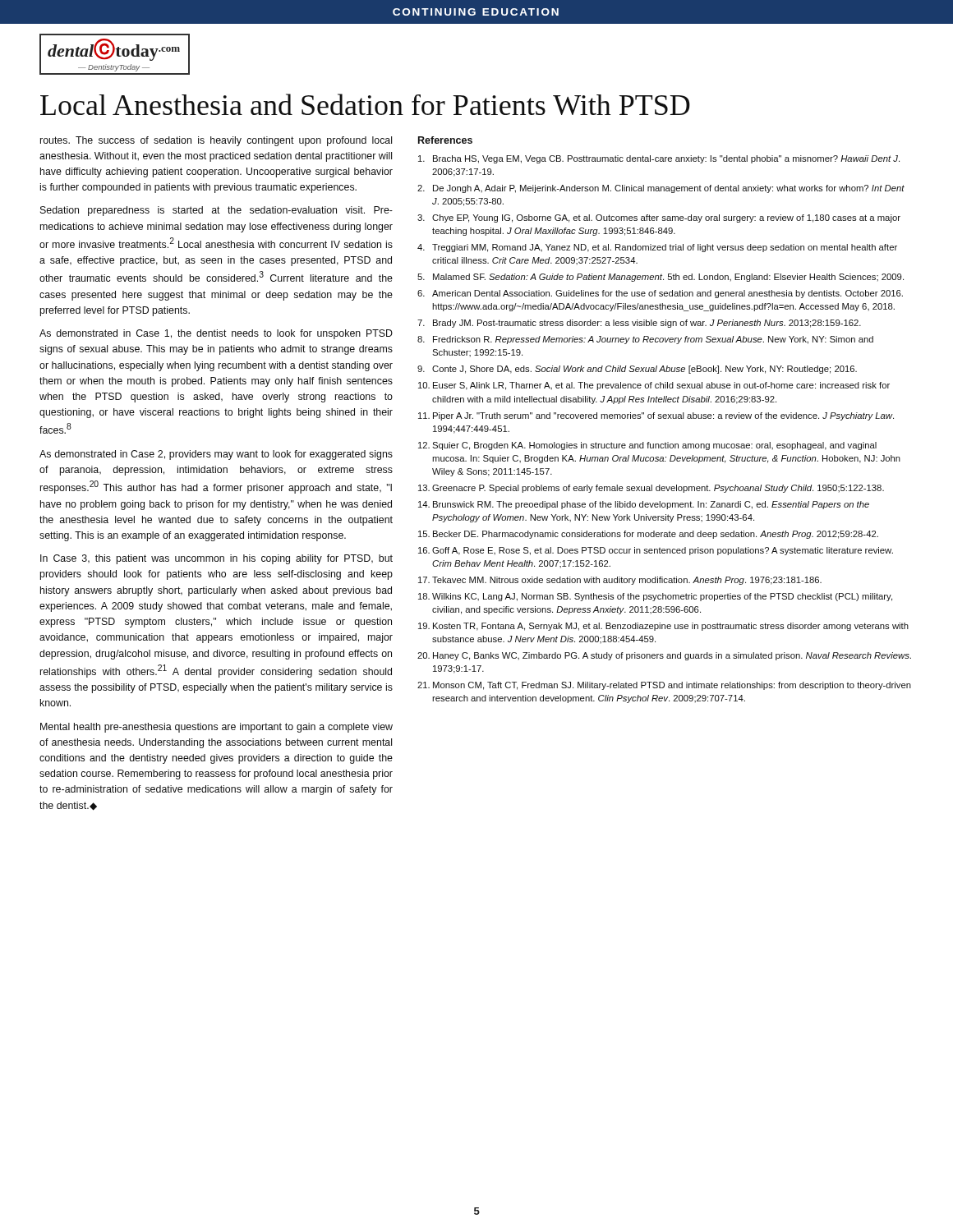Locate the region starting "14. Brunswick RM. The preoedipal phase of"
953x1232 pixels.
tap(665, 511)
